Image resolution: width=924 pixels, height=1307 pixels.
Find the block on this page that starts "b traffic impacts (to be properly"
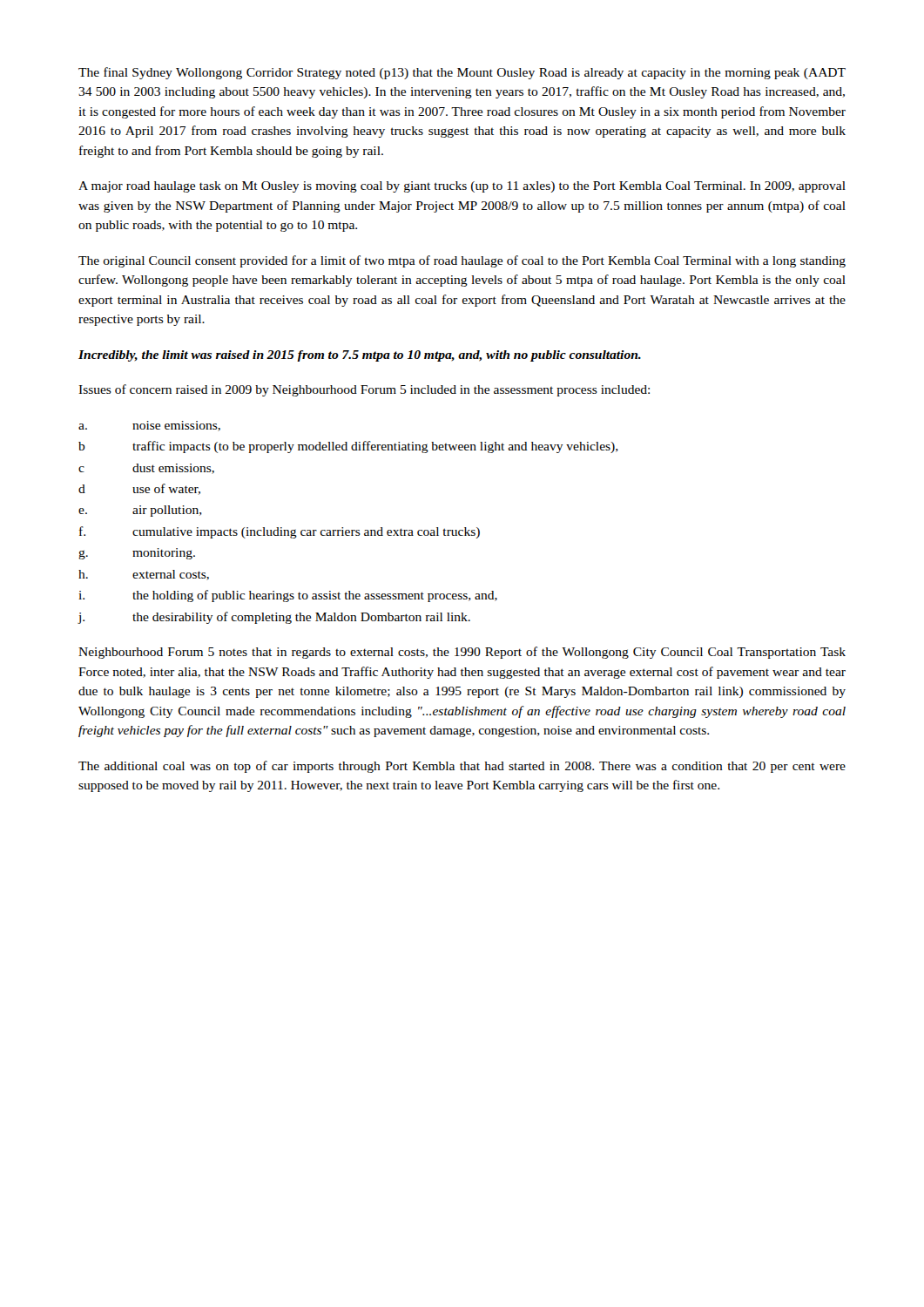coord(462,446)
